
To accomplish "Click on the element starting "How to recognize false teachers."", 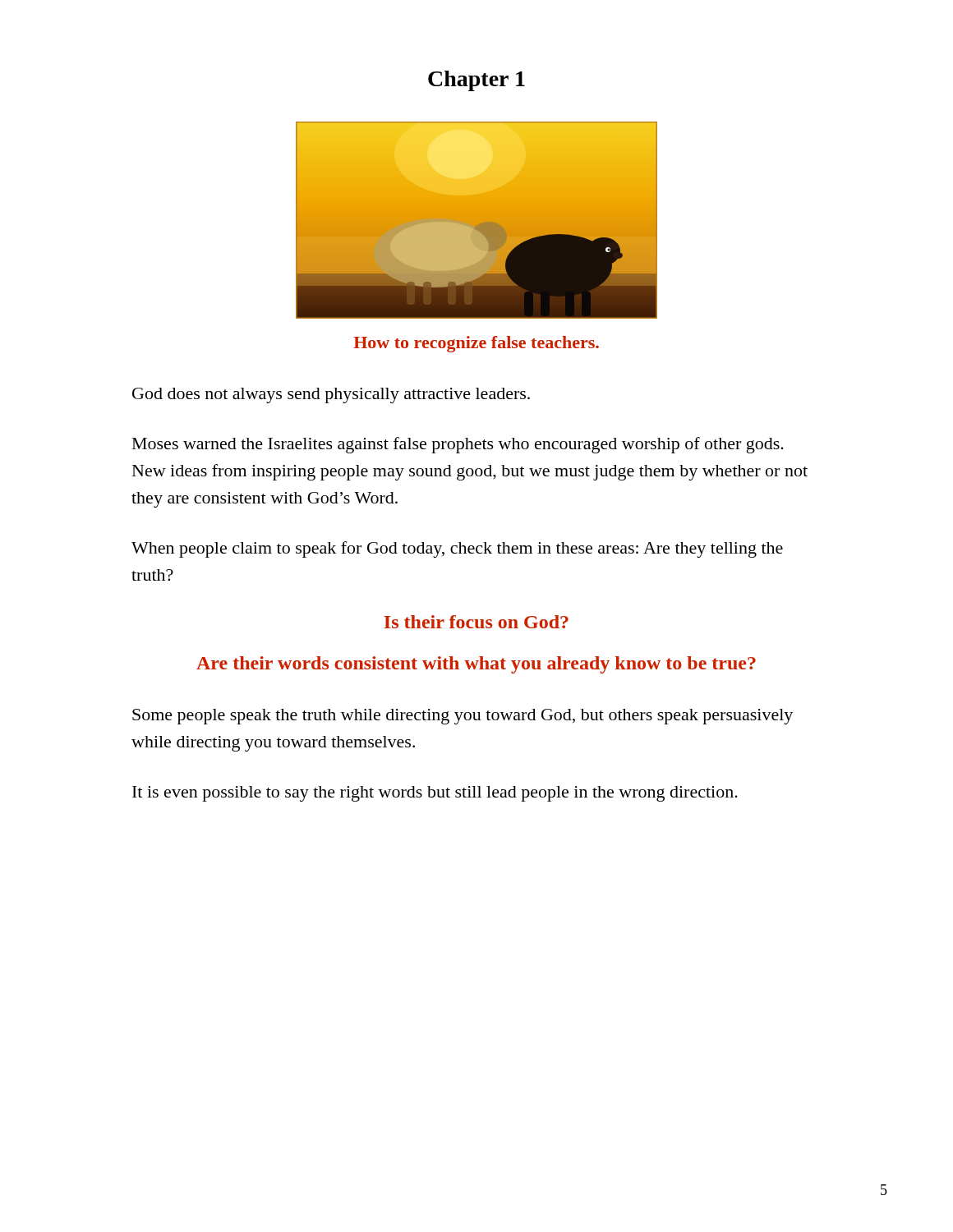I will 476,342.
